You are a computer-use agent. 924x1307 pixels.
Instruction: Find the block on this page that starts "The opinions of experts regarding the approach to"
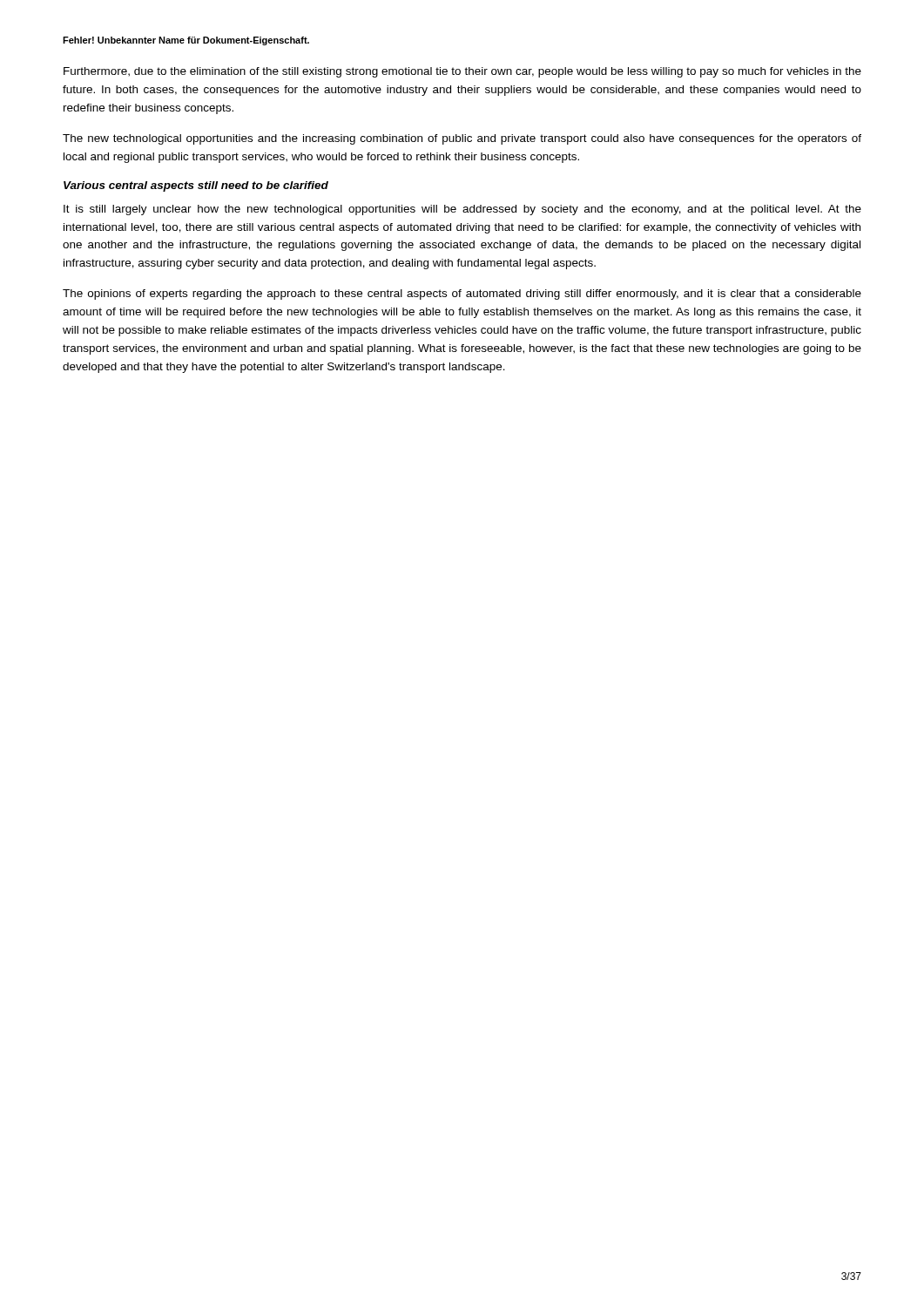[x=462, y=330]
